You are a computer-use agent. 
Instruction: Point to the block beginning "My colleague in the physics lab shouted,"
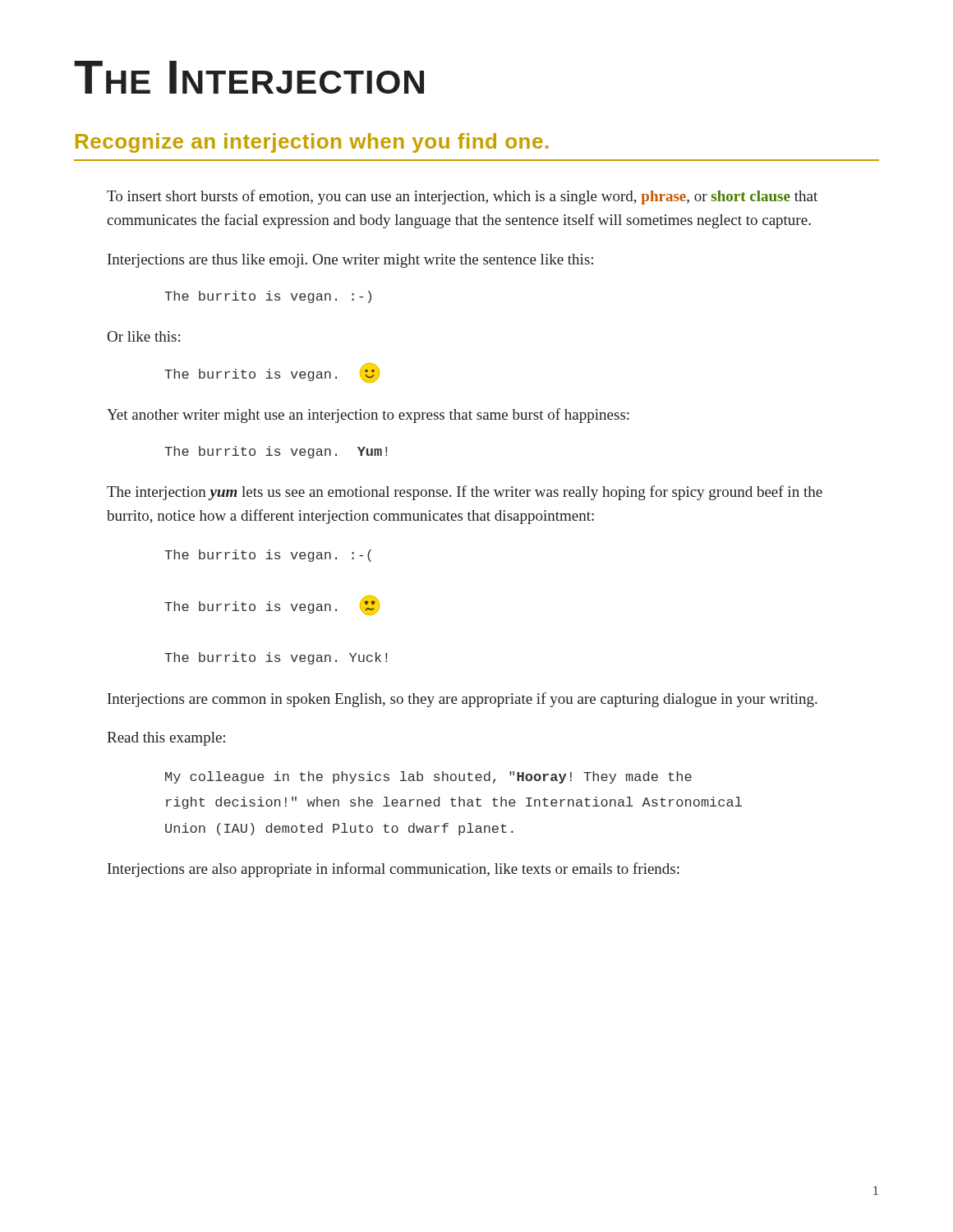(453, 803)
